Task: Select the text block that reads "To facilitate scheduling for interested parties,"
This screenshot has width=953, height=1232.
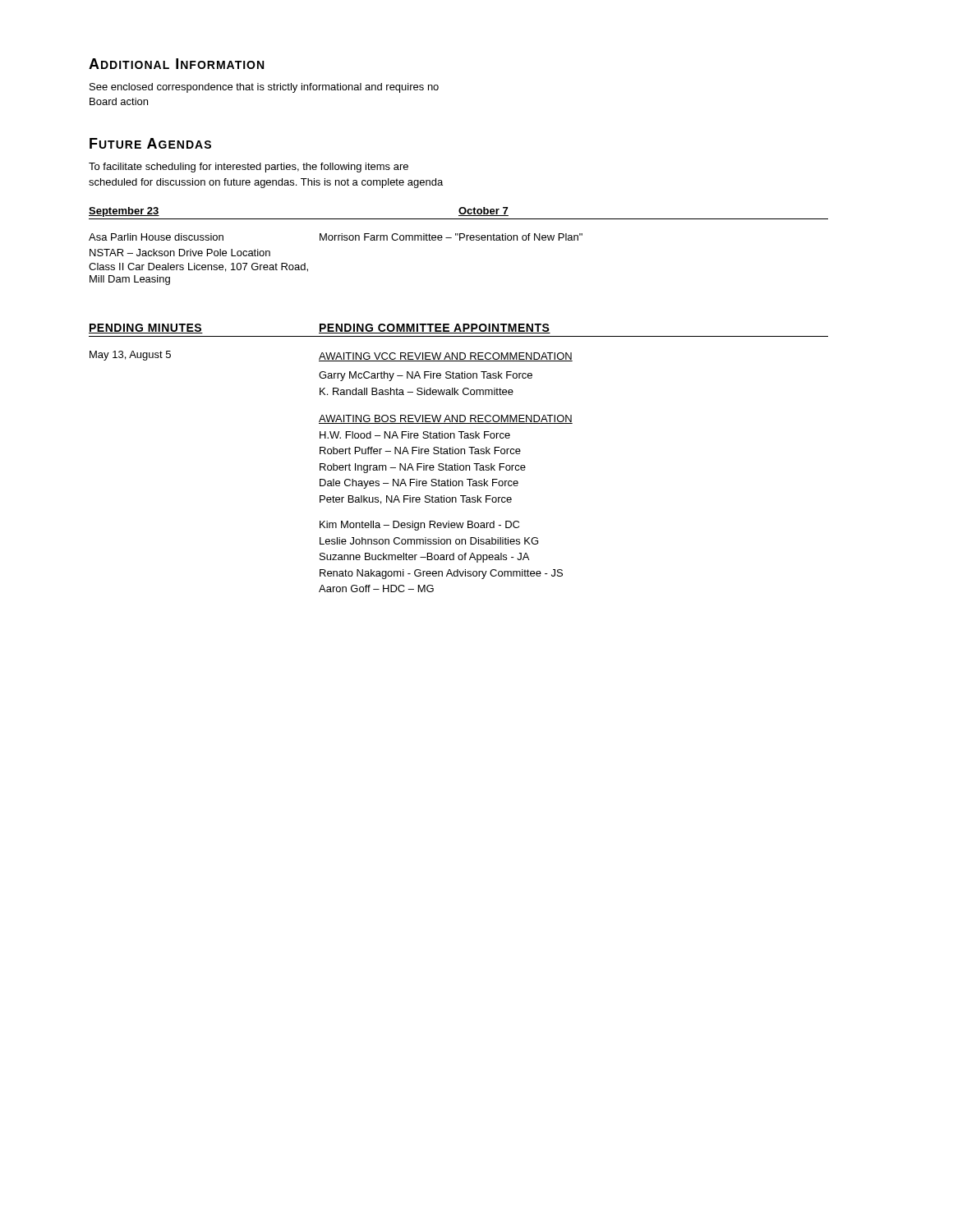Action: pyautogui.click(x=249, y=168)
